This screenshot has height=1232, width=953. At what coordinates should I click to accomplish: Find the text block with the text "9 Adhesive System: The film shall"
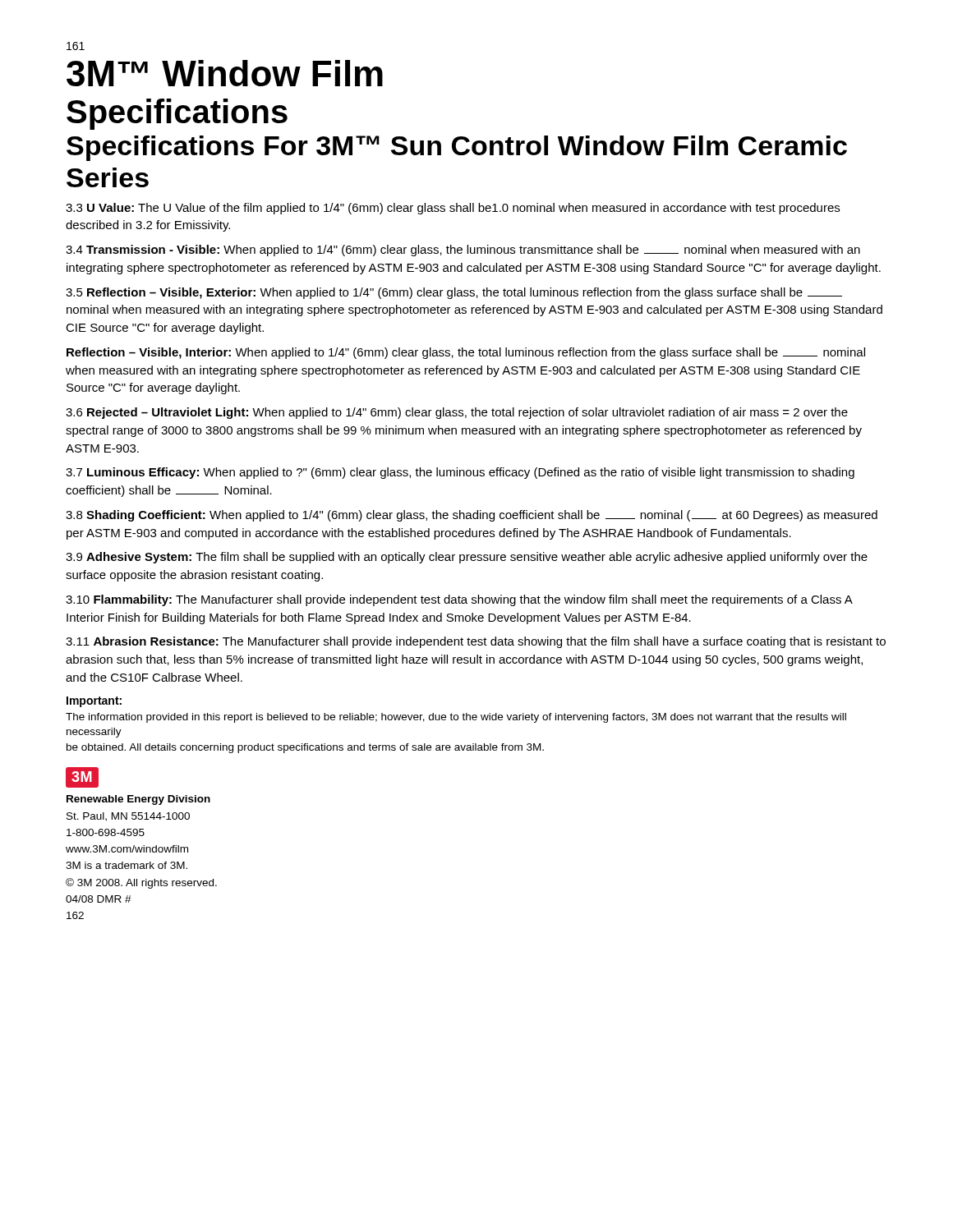click(x=467, y=566)
